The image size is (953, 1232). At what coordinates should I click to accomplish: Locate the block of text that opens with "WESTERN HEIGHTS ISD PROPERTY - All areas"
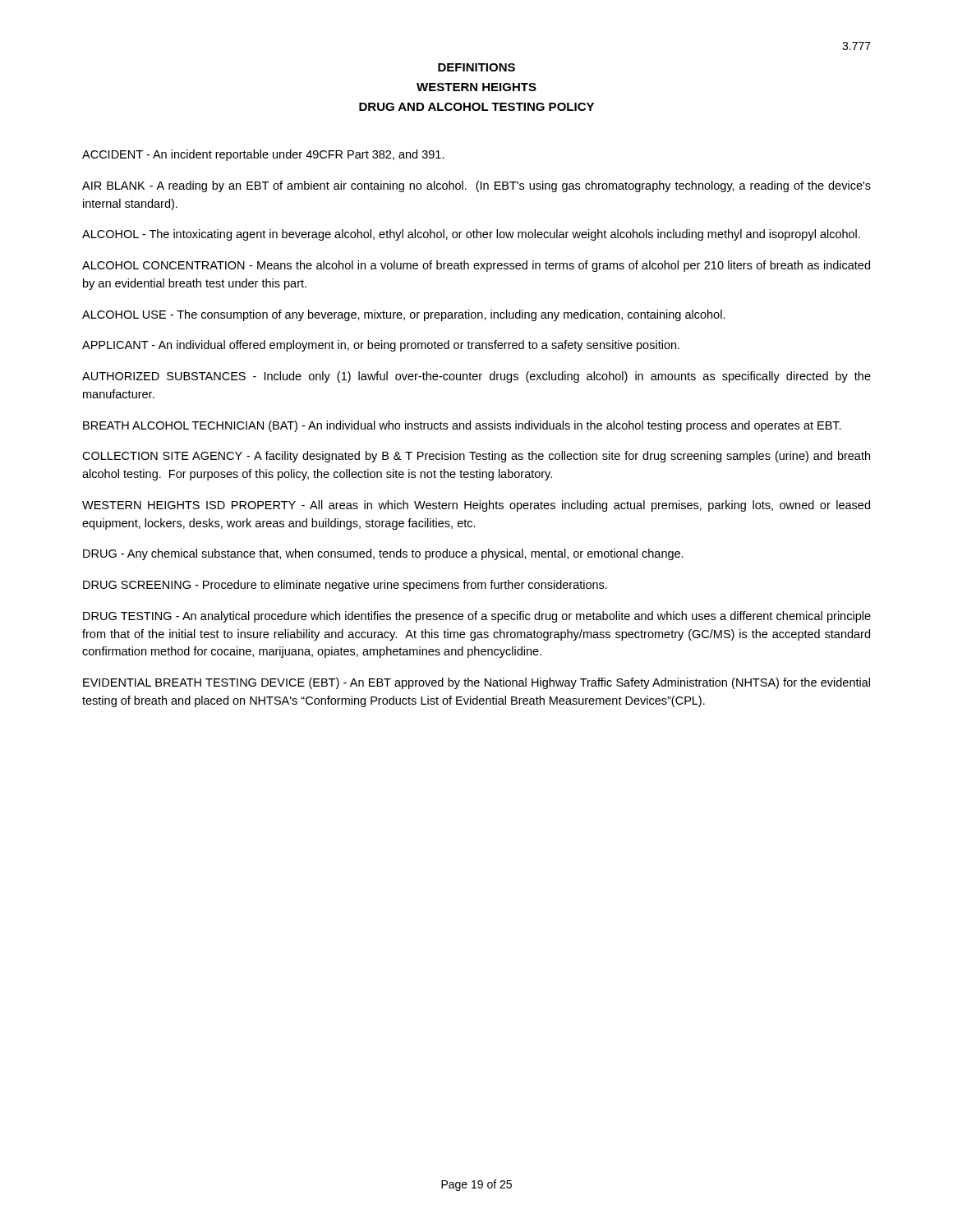coord(476,514)
